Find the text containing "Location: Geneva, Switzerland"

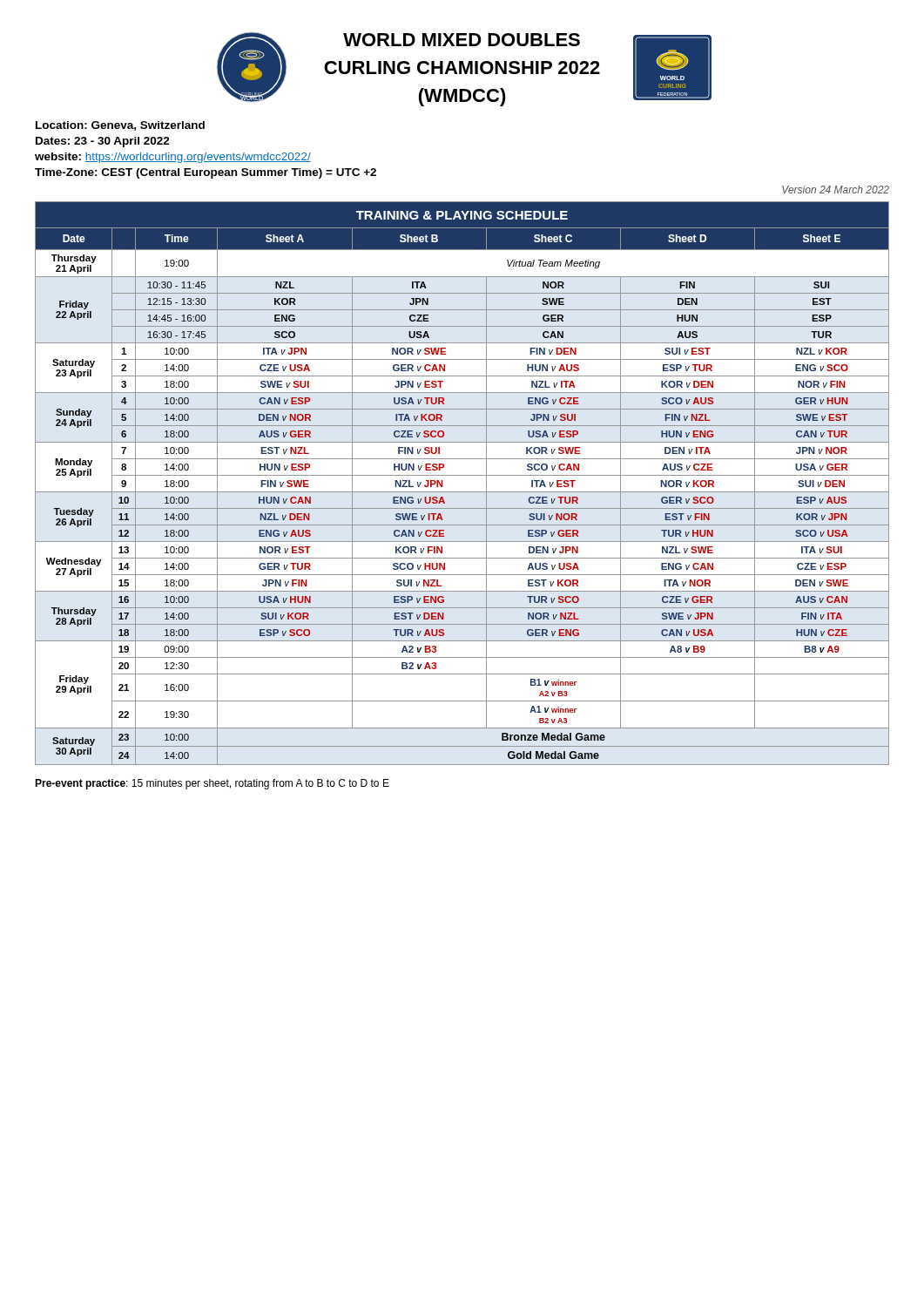[120, 125]
